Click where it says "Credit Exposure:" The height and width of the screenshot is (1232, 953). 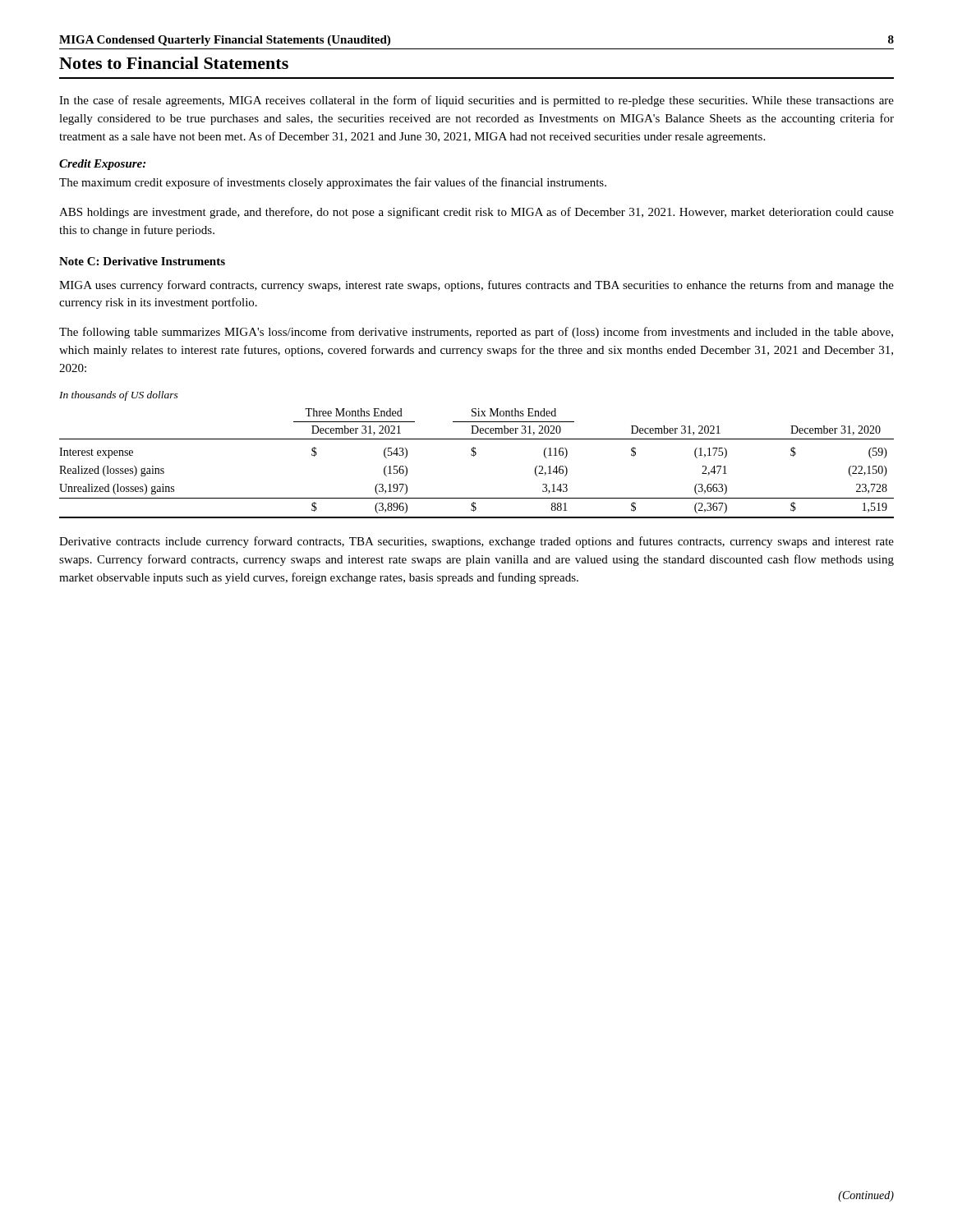coord(103,164)
